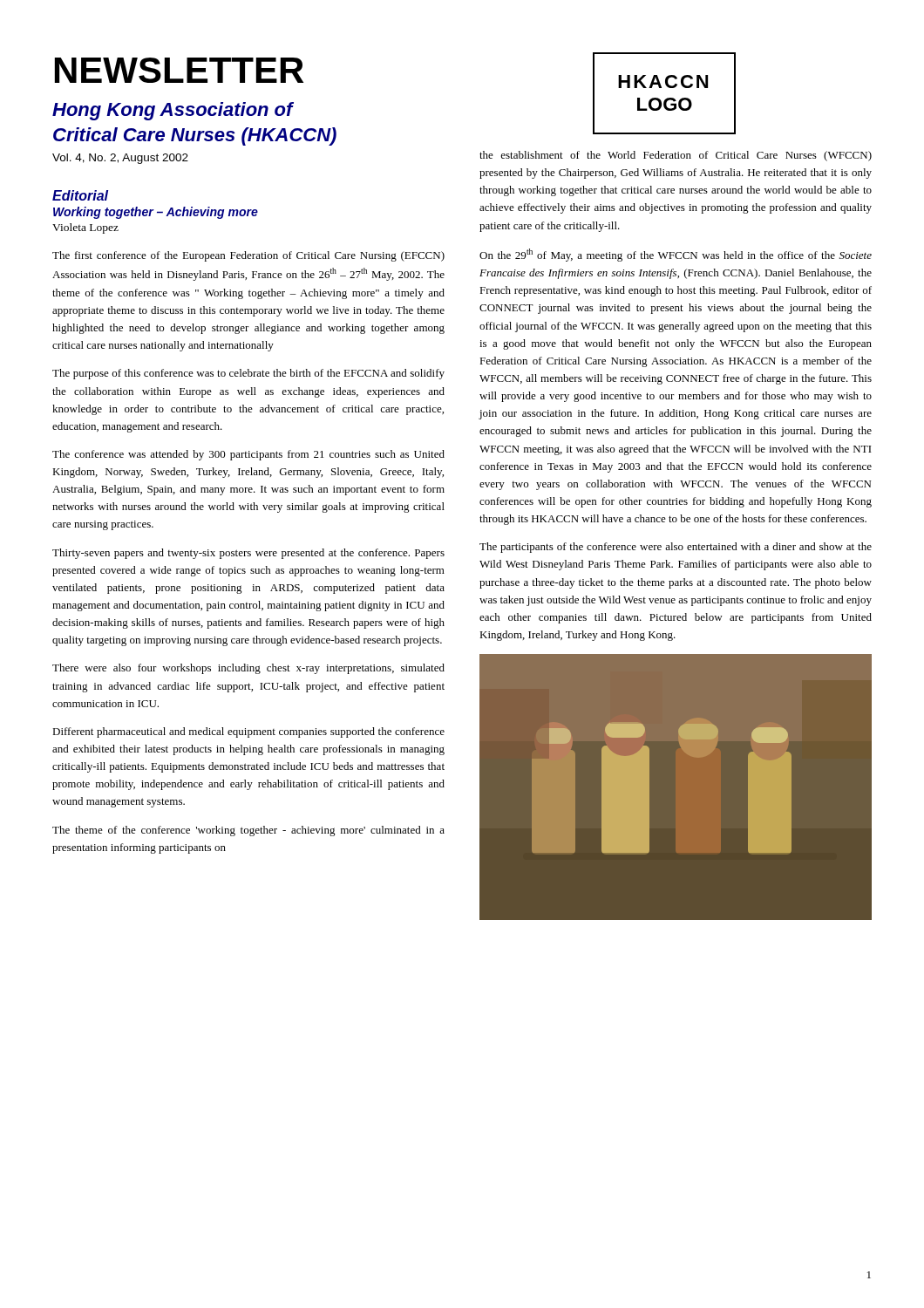Viewport: 924px width, 1308px height.
Task: Find the text starting "The purpose of this conference was"
Action: pyautogui.click(x=248, y=399)
